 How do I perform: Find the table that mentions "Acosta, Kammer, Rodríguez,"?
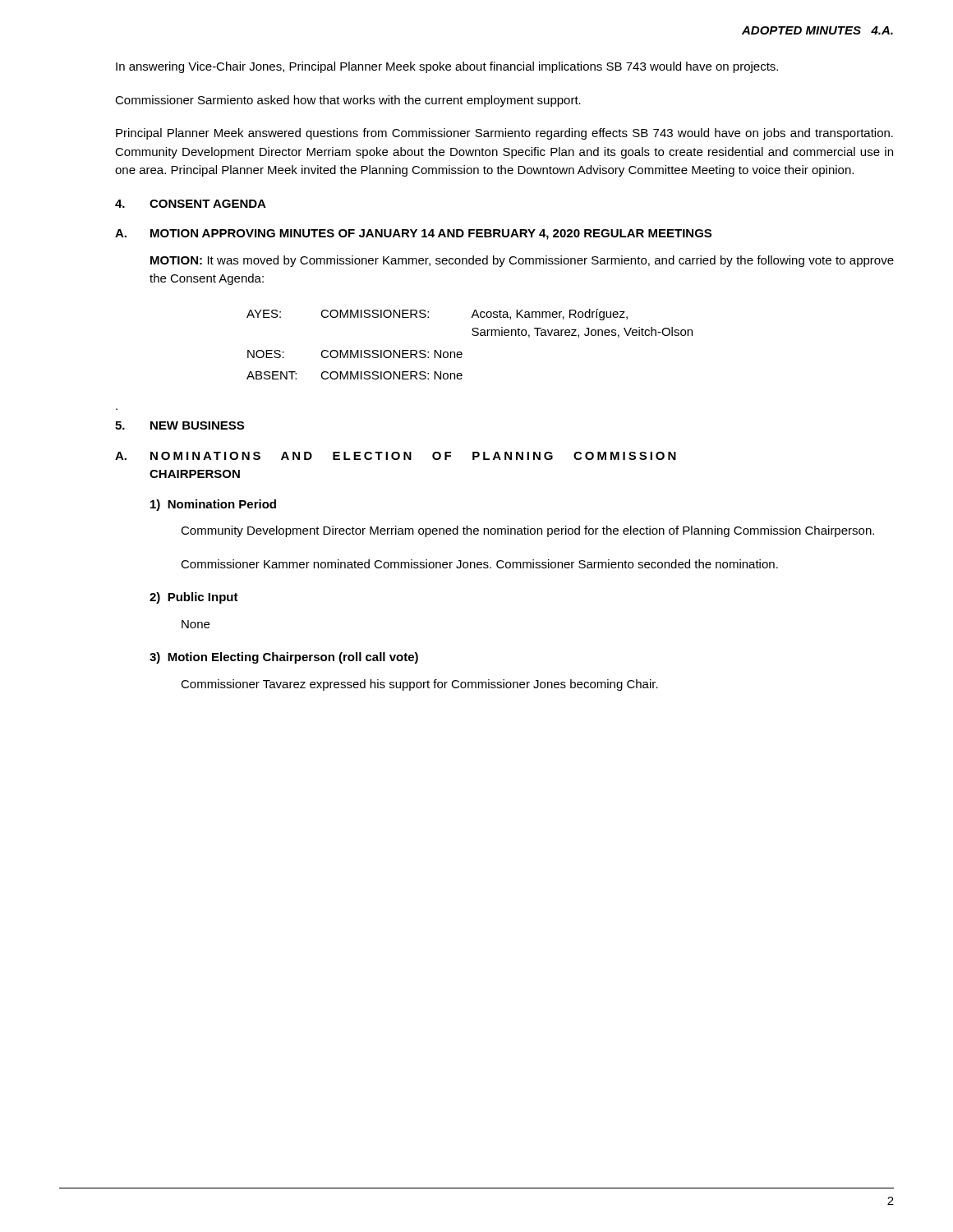point(545,345)
